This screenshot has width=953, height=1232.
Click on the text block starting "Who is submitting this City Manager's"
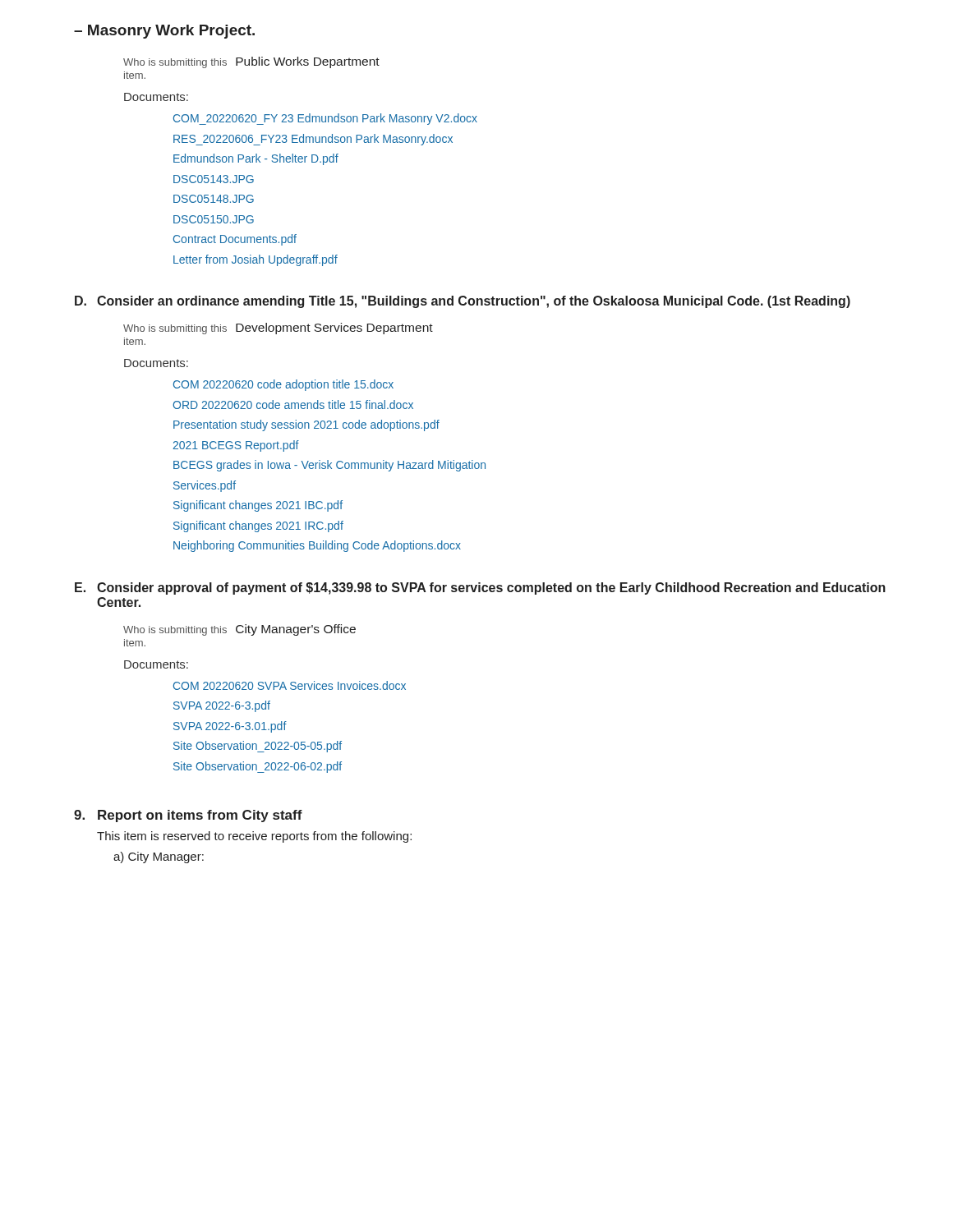pos(240,628)
